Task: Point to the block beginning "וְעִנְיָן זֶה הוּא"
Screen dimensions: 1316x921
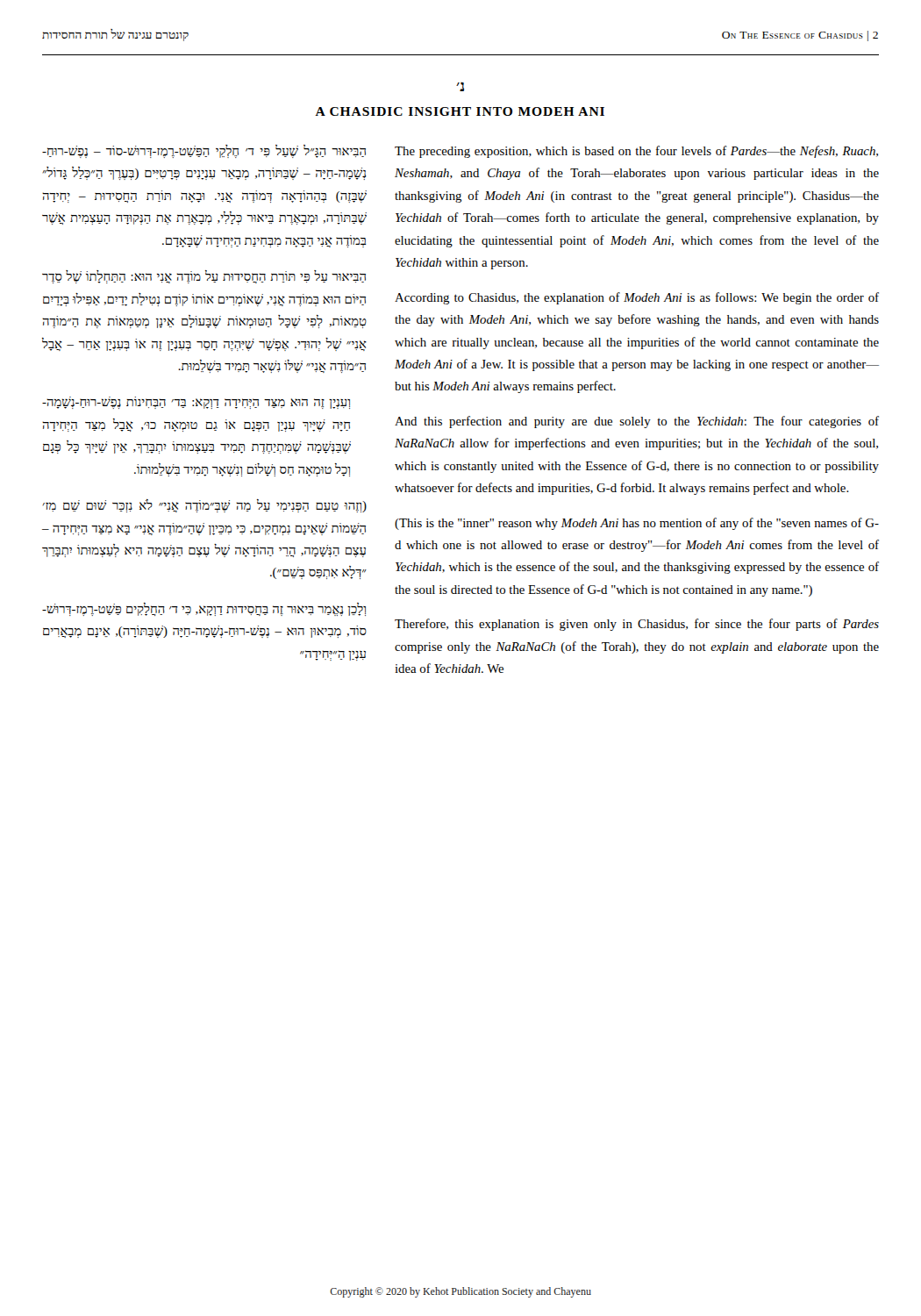Action: coord(196,436)
